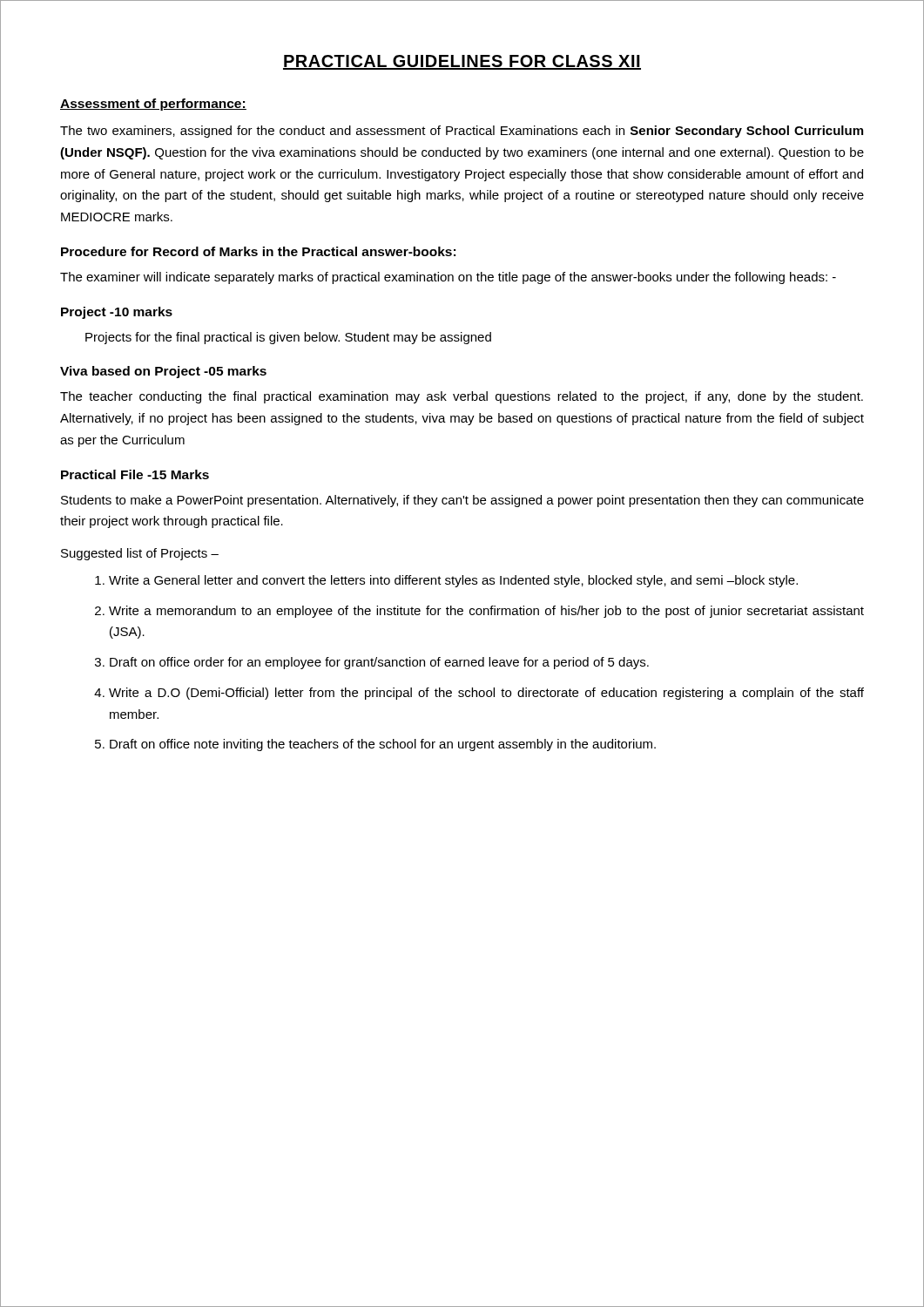Image resolution: width=924 pixels, height=1307 pixels.
Task: Select the text starting "Projects for the final practical"
Action: coord(288,336)
